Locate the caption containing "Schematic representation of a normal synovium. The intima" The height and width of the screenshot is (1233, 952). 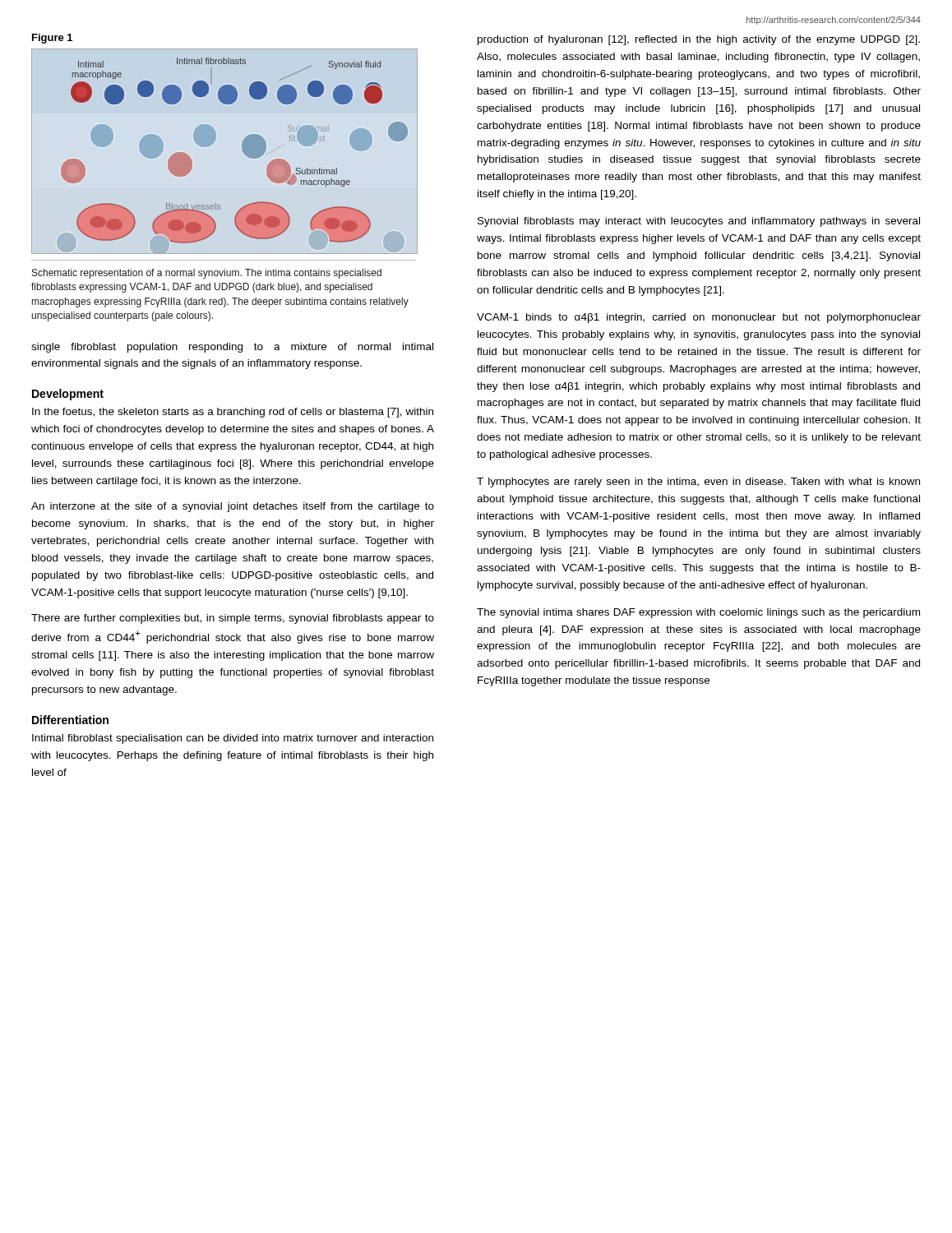[x=220, y=294]
